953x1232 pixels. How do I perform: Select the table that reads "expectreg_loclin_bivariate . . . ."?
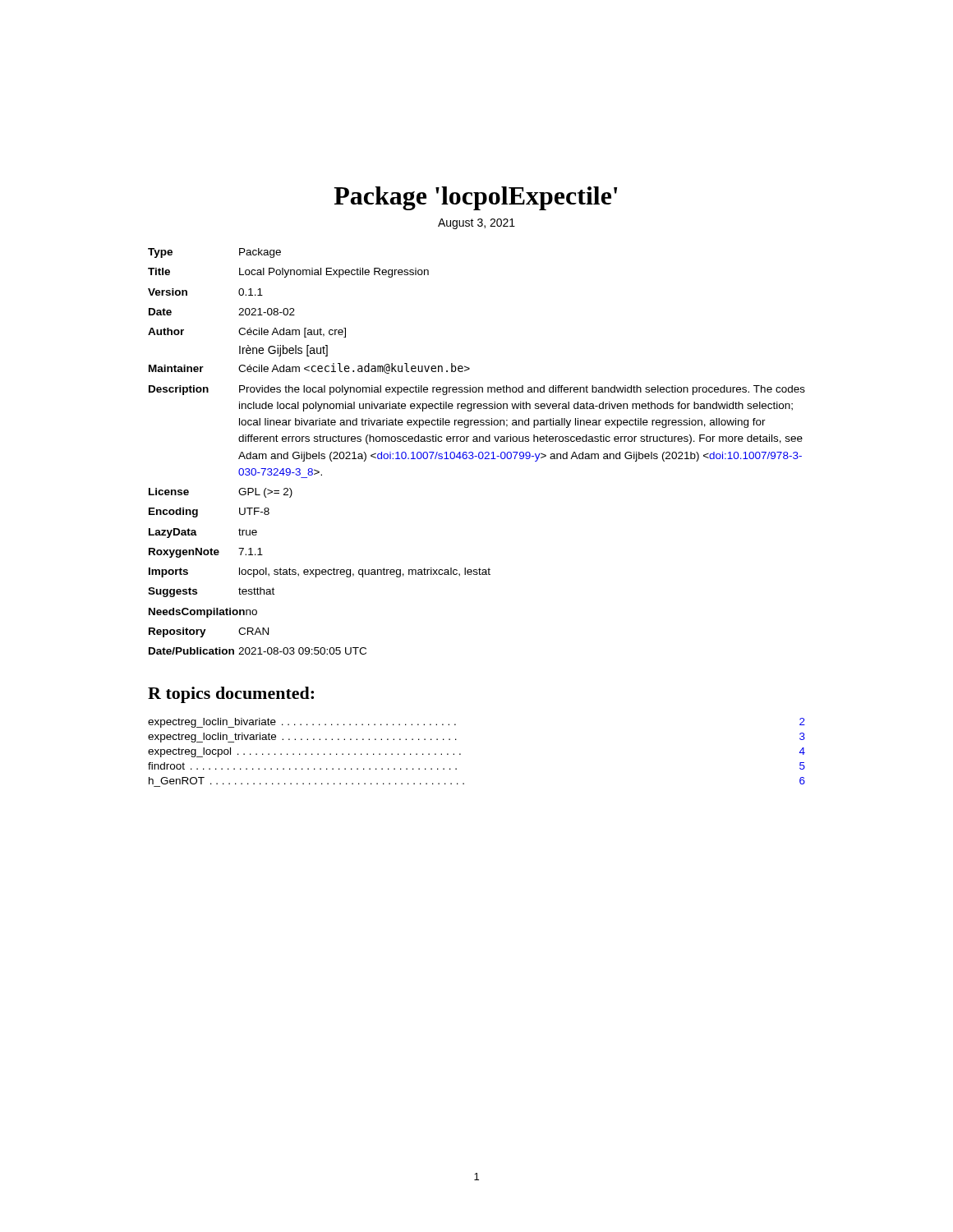coord(476,751)
